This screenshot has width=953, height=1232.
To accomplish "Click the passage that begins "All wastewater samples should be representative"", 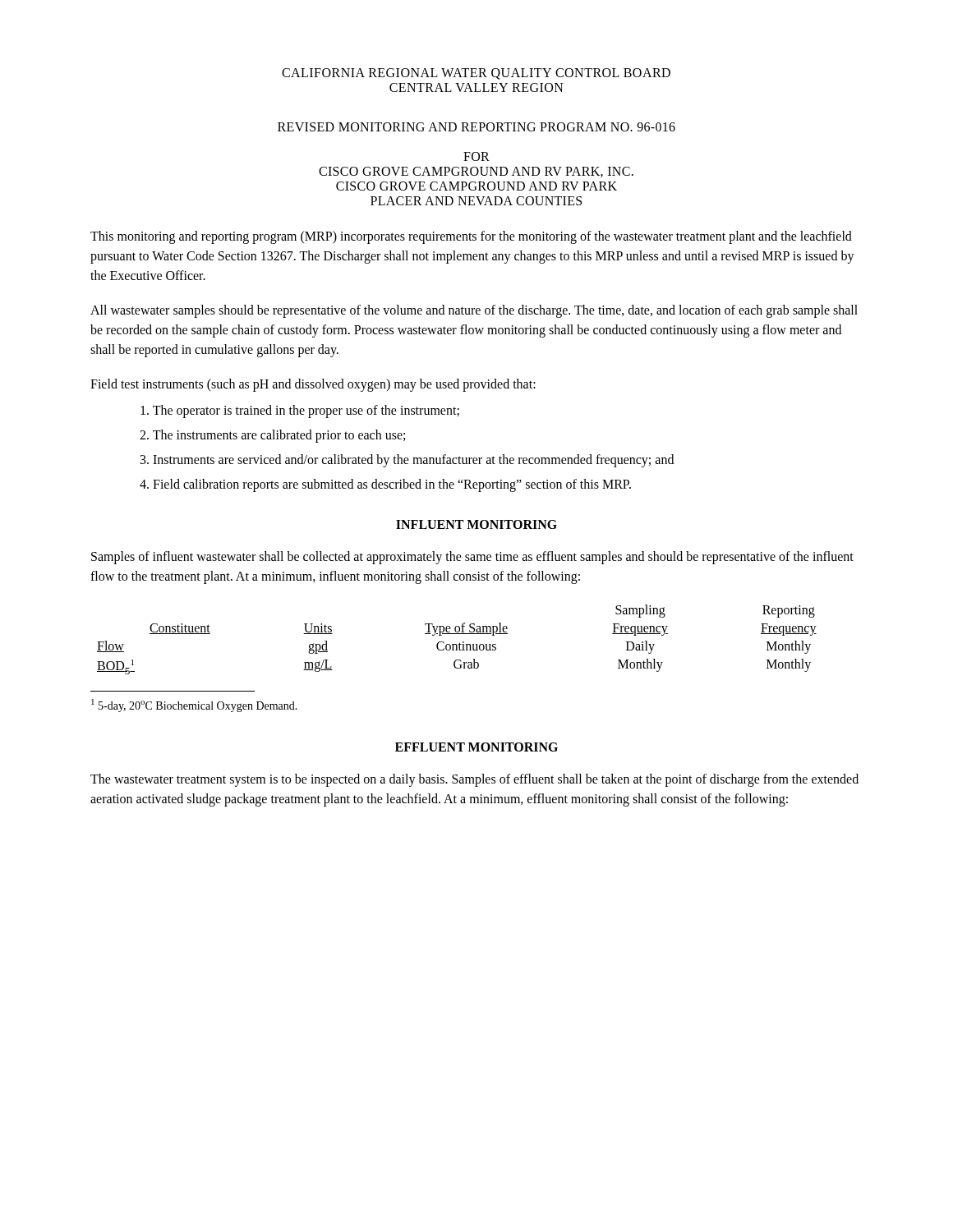I will pos(474,330).
